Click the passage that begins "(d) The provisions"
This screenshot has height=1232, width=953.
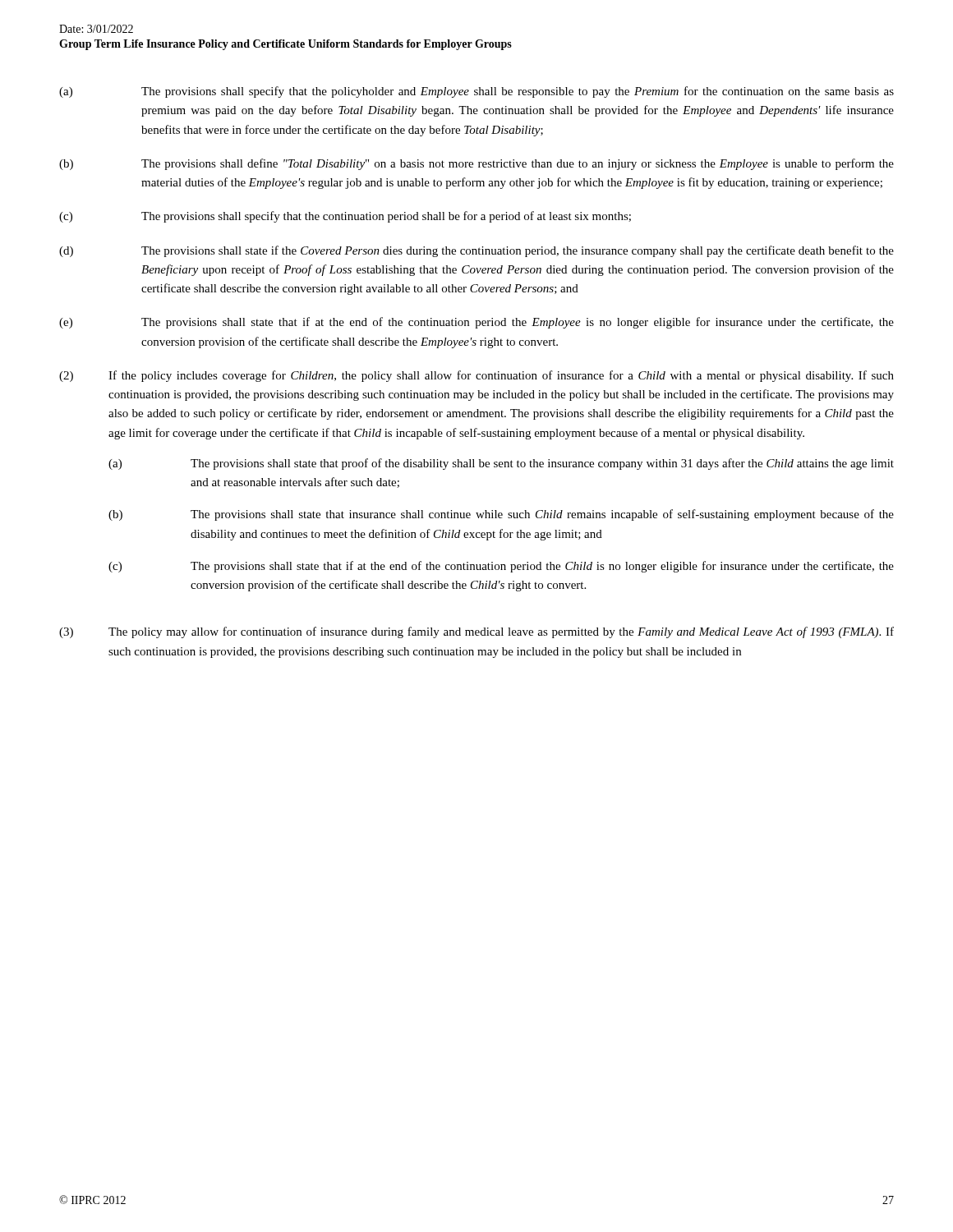[x=476, y=270]
